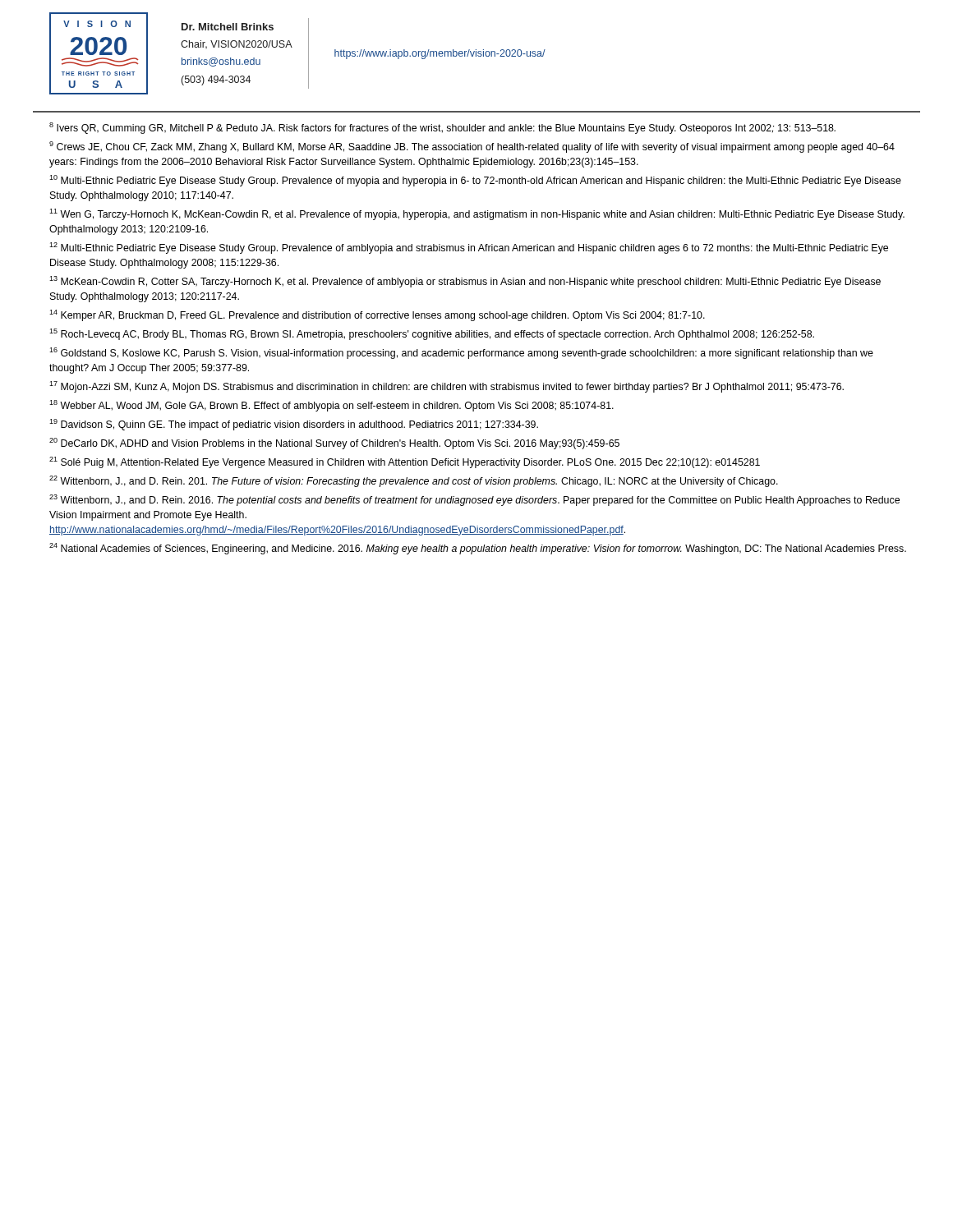Viewport: 953px width, 1232px height.
Task: Where is the passage that starts "11 Wen G, Tarczy-Hornoch K, McKean-Cowdin R,"?
Action: point(477,221)
